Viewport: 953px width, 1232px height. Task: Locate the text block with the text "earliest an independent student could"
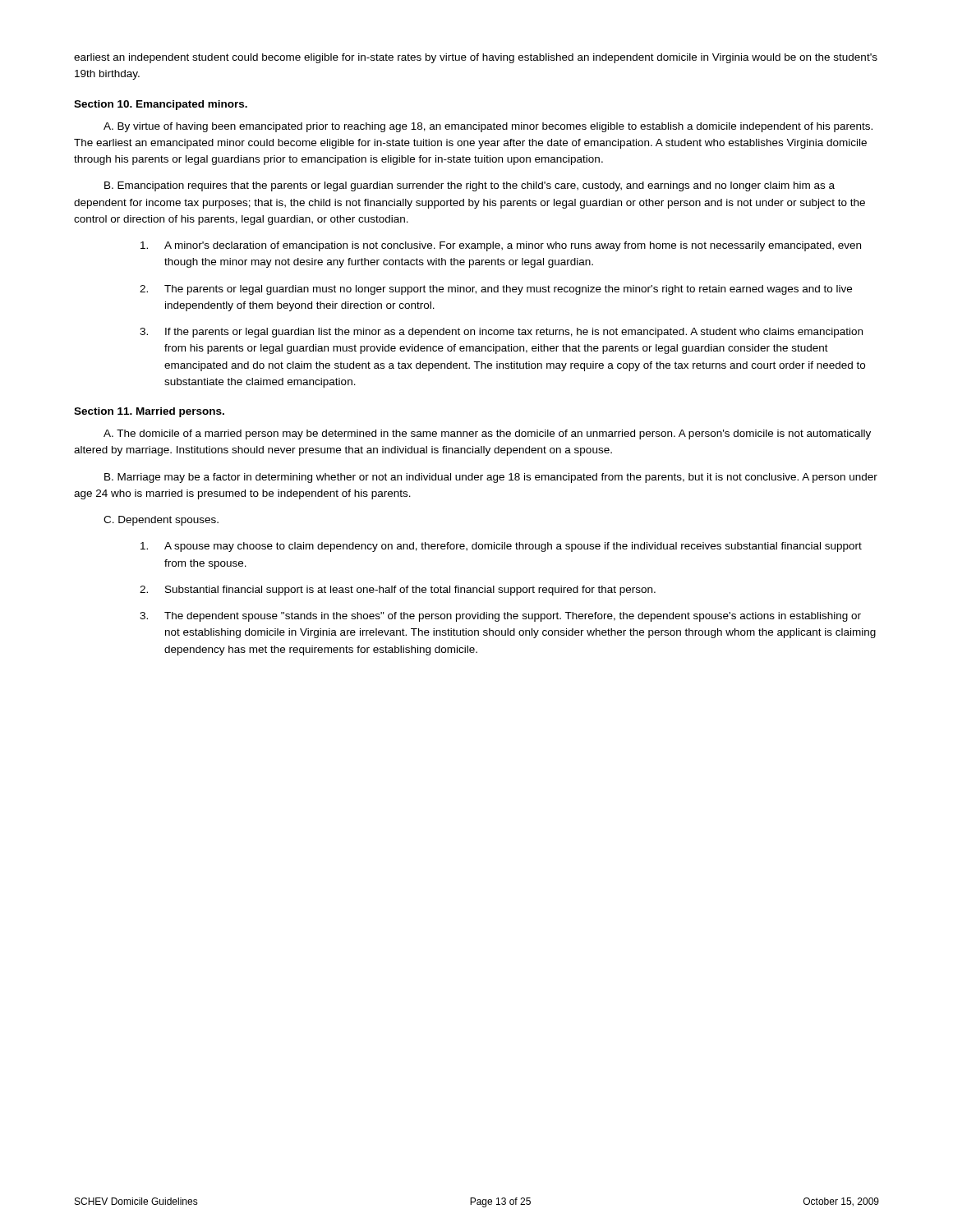tap(476, 65)
